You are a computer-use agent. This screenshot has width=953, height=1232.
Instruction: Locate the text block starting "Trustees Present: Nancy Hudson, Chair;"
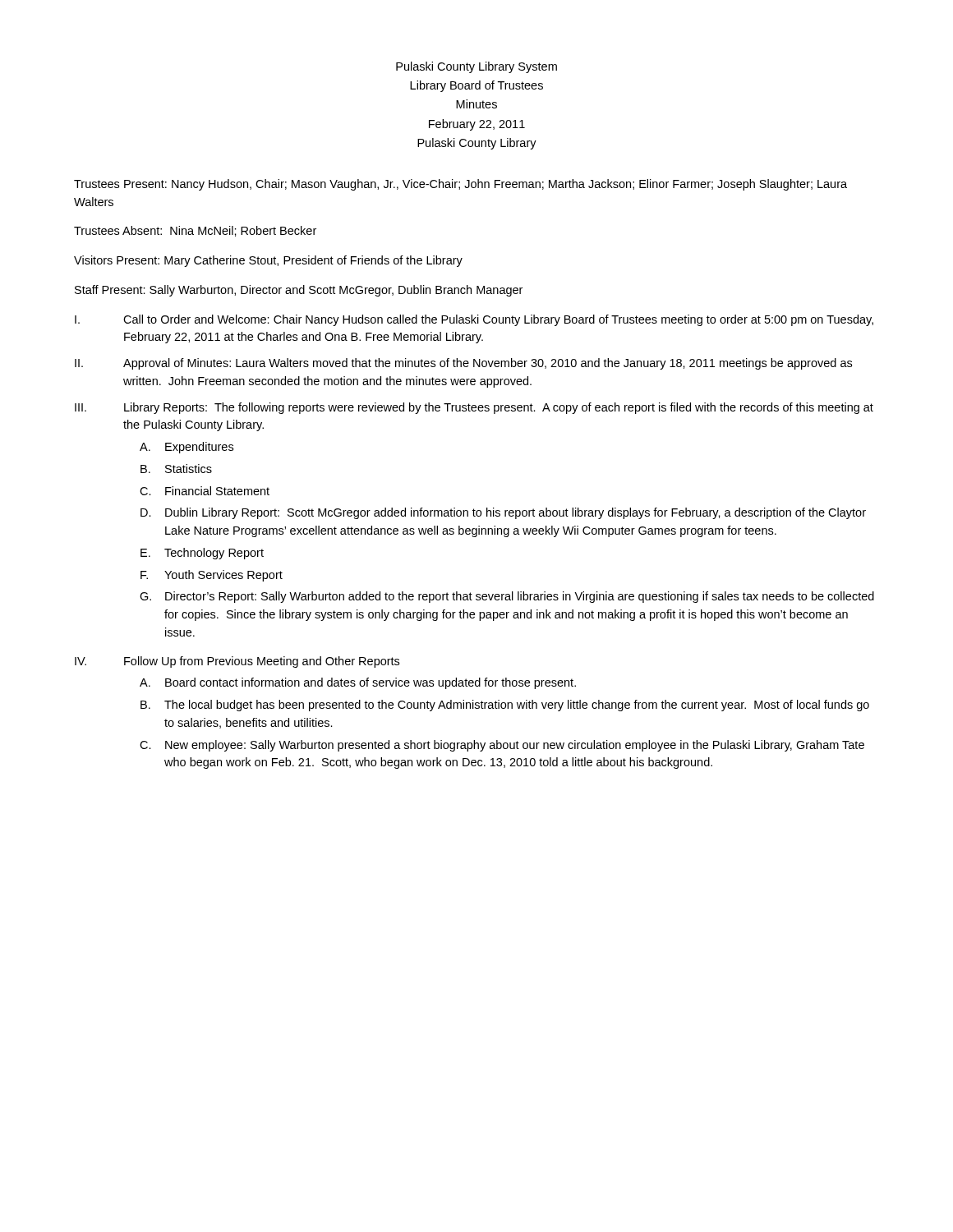click(x=461, y=193)
